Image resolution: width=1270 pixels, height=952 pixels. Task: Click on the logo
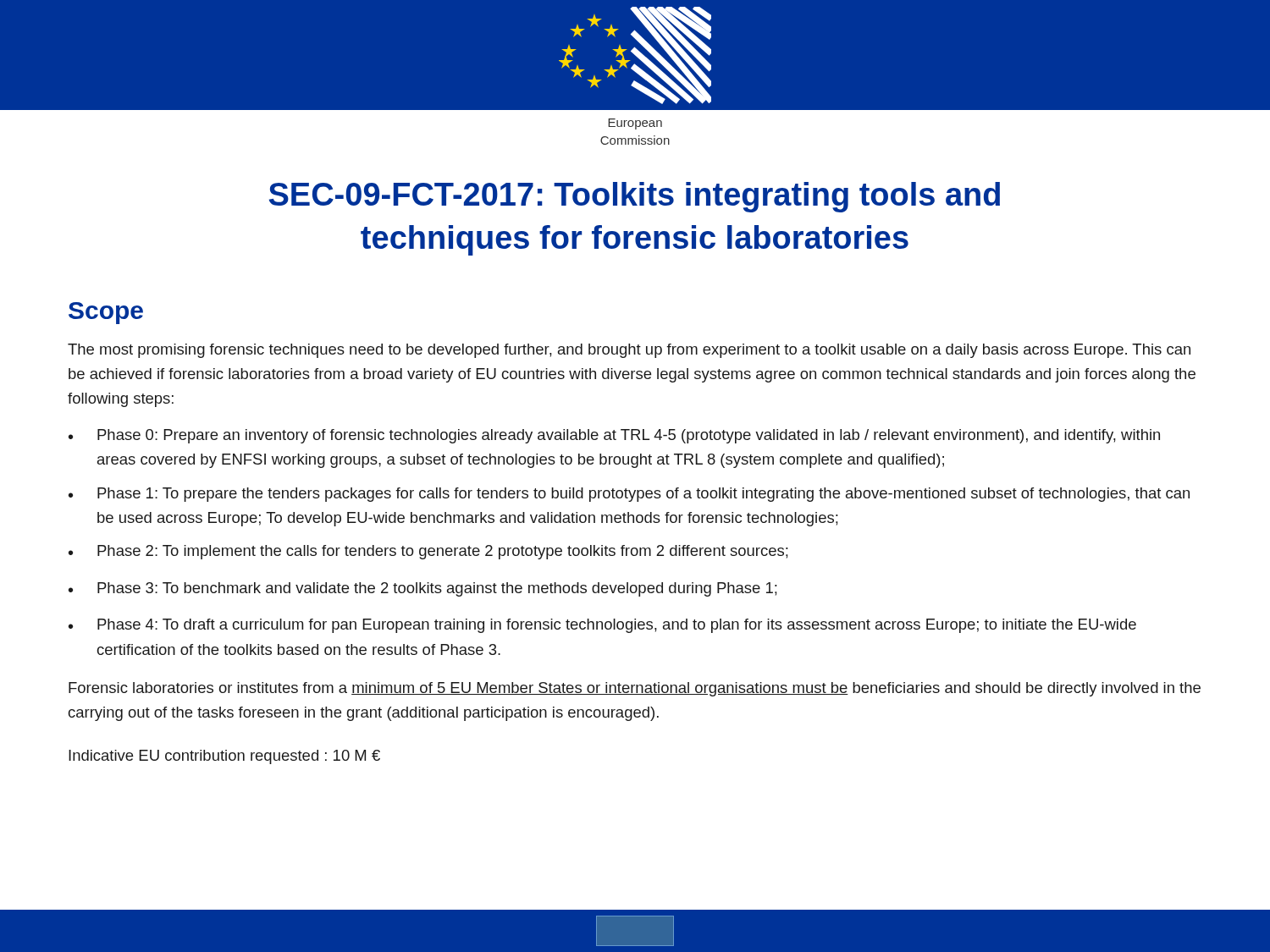635,79
